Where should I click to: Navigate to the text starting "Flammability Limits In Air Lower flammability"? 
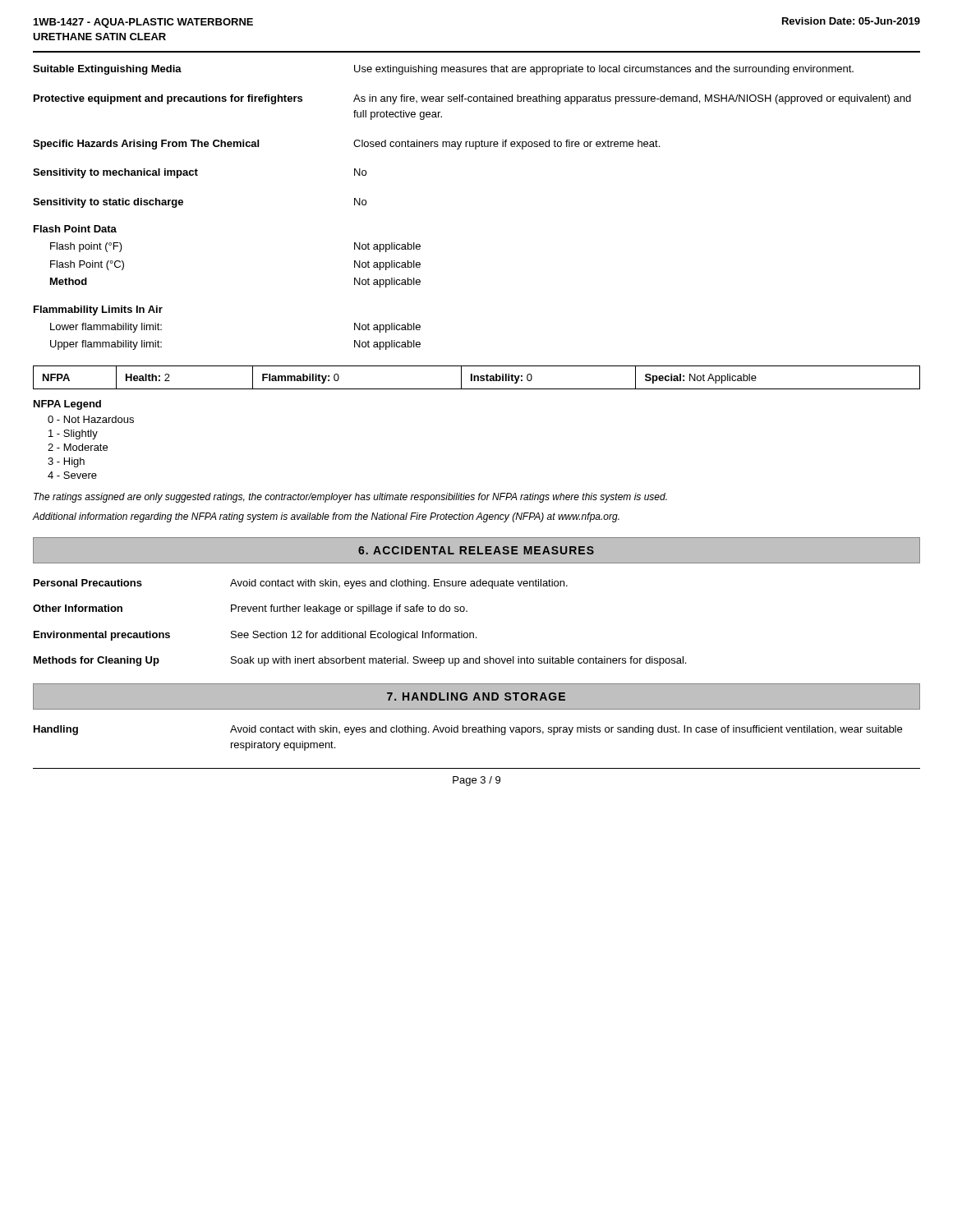click(x=98, y=310)
